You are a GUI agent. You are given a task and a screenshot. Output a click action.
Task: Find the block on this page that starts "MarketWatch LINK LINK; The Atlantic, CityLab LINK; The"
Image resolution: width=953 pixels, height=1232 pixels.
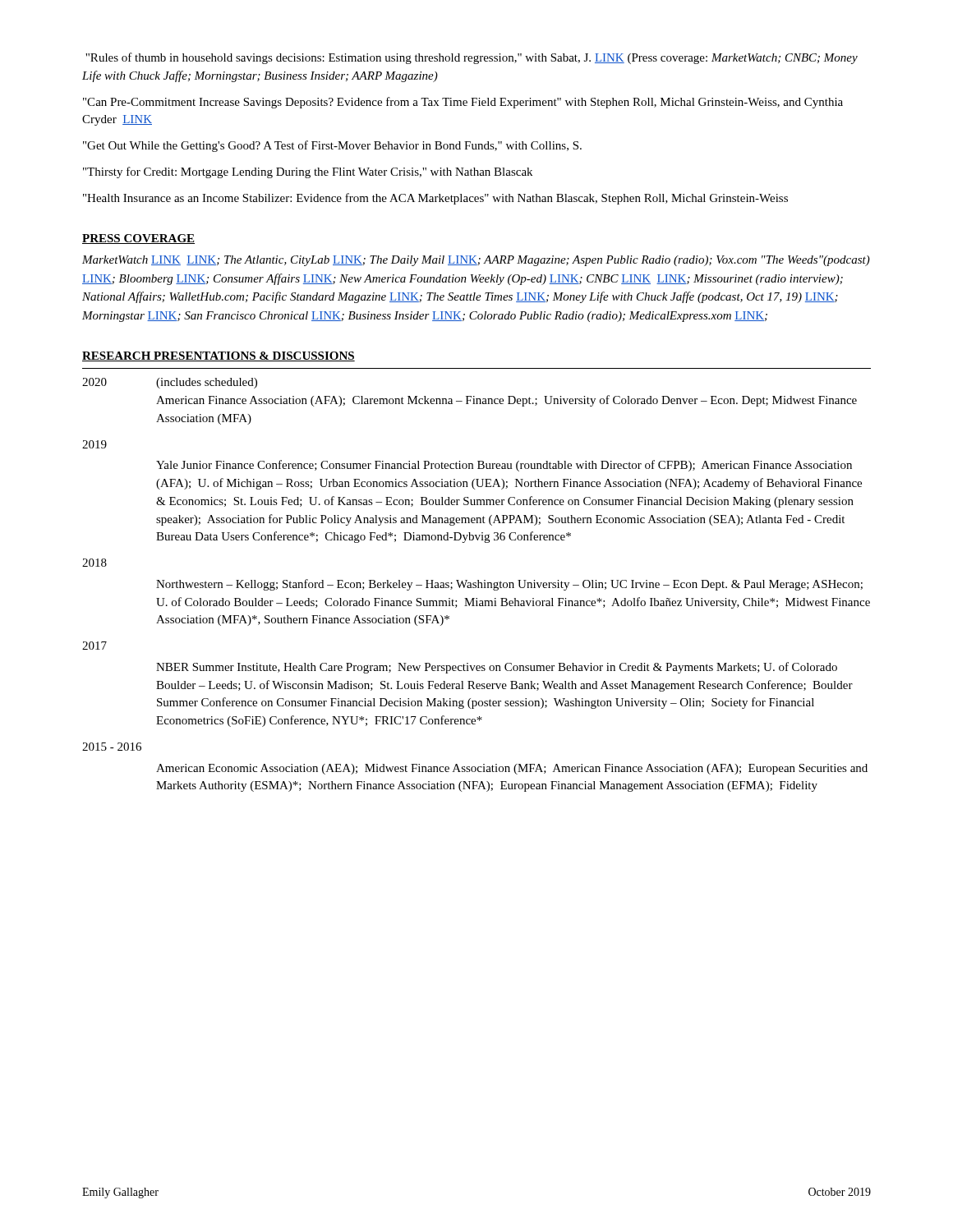pos(476,287)
